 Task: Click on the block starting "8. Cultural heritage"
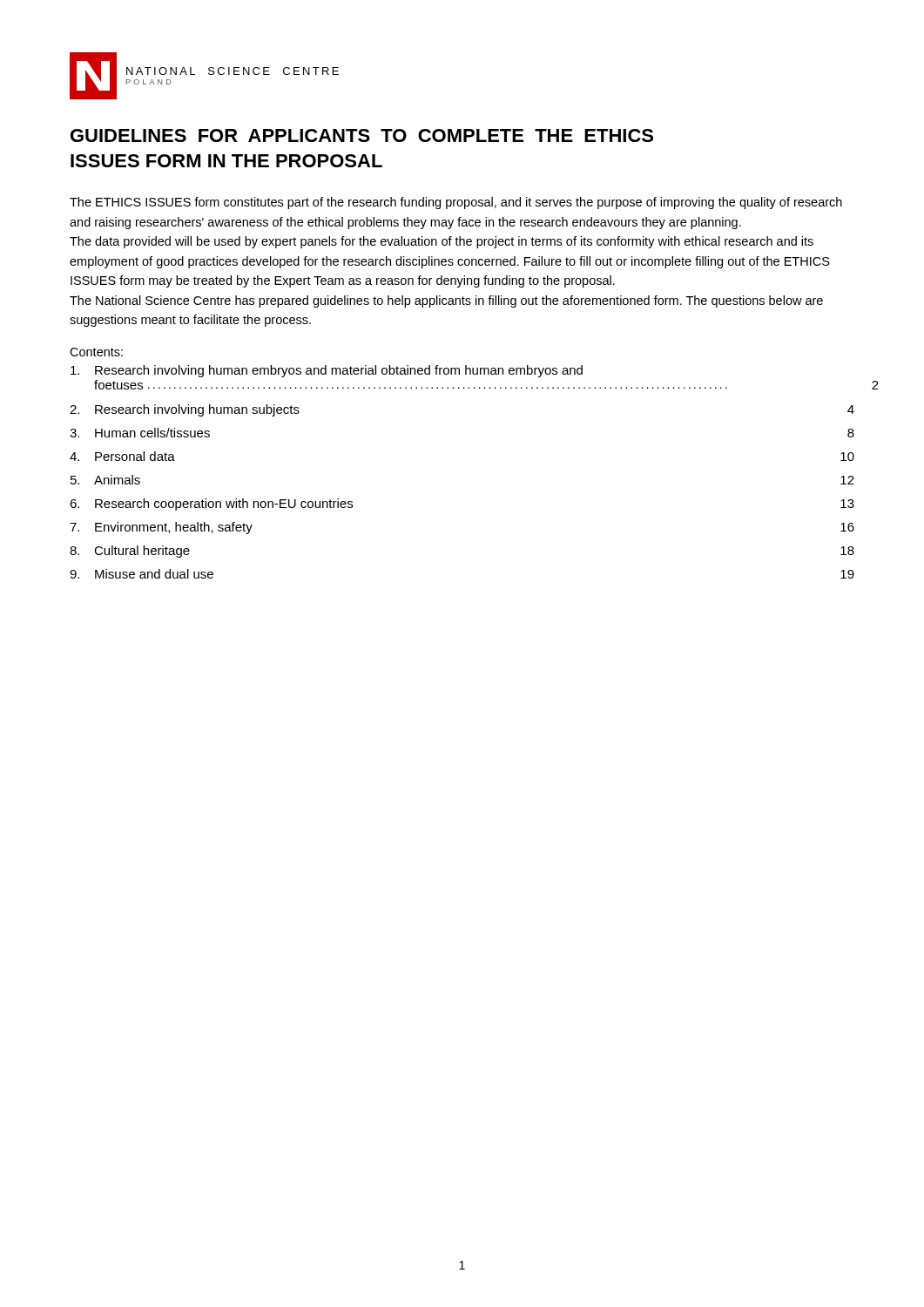click(145, 550)
